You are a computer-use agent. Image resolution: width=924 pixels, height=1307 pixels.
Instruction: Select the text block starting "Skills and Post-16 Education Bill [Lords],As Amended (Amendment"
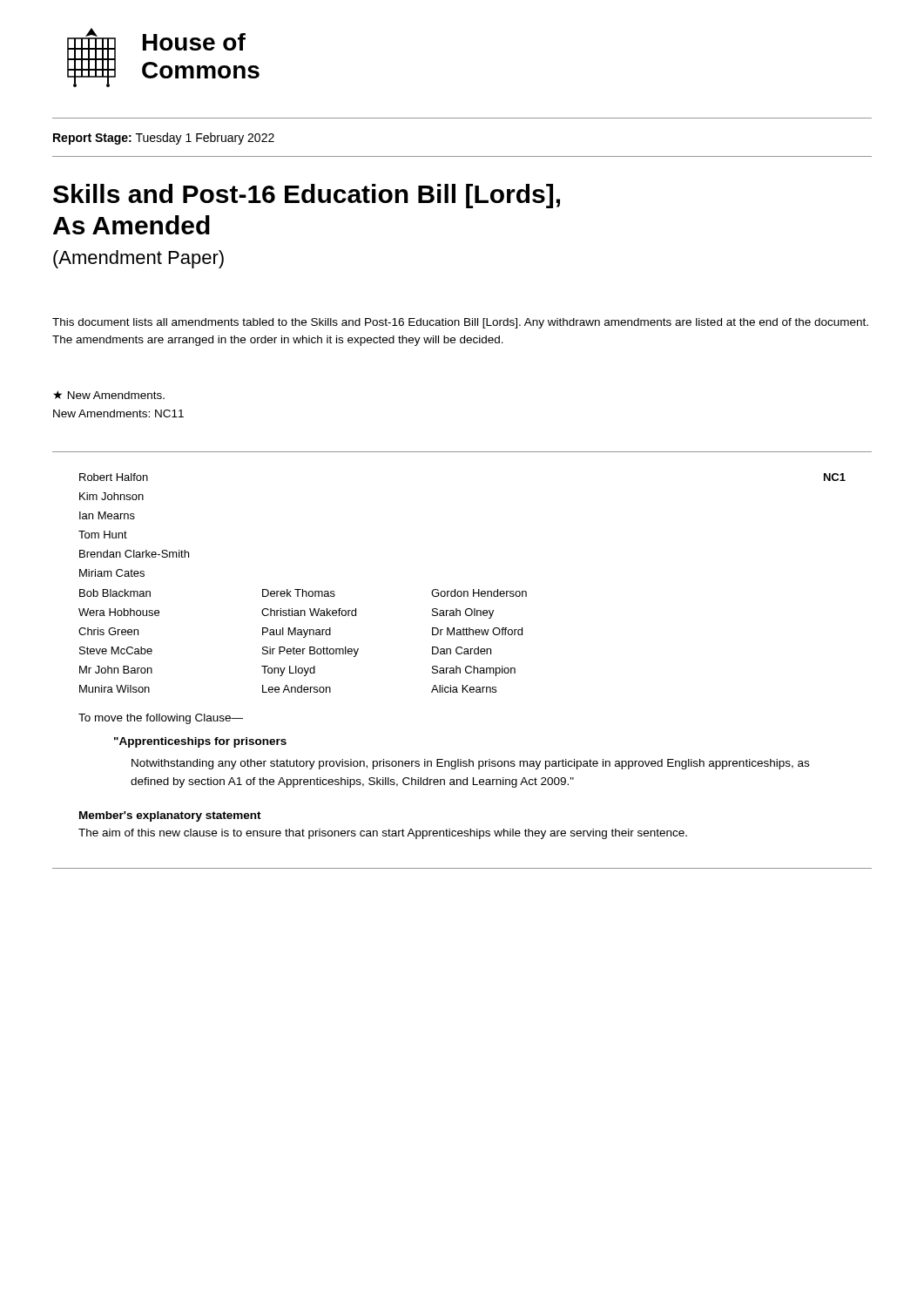[x=307, y=196]
